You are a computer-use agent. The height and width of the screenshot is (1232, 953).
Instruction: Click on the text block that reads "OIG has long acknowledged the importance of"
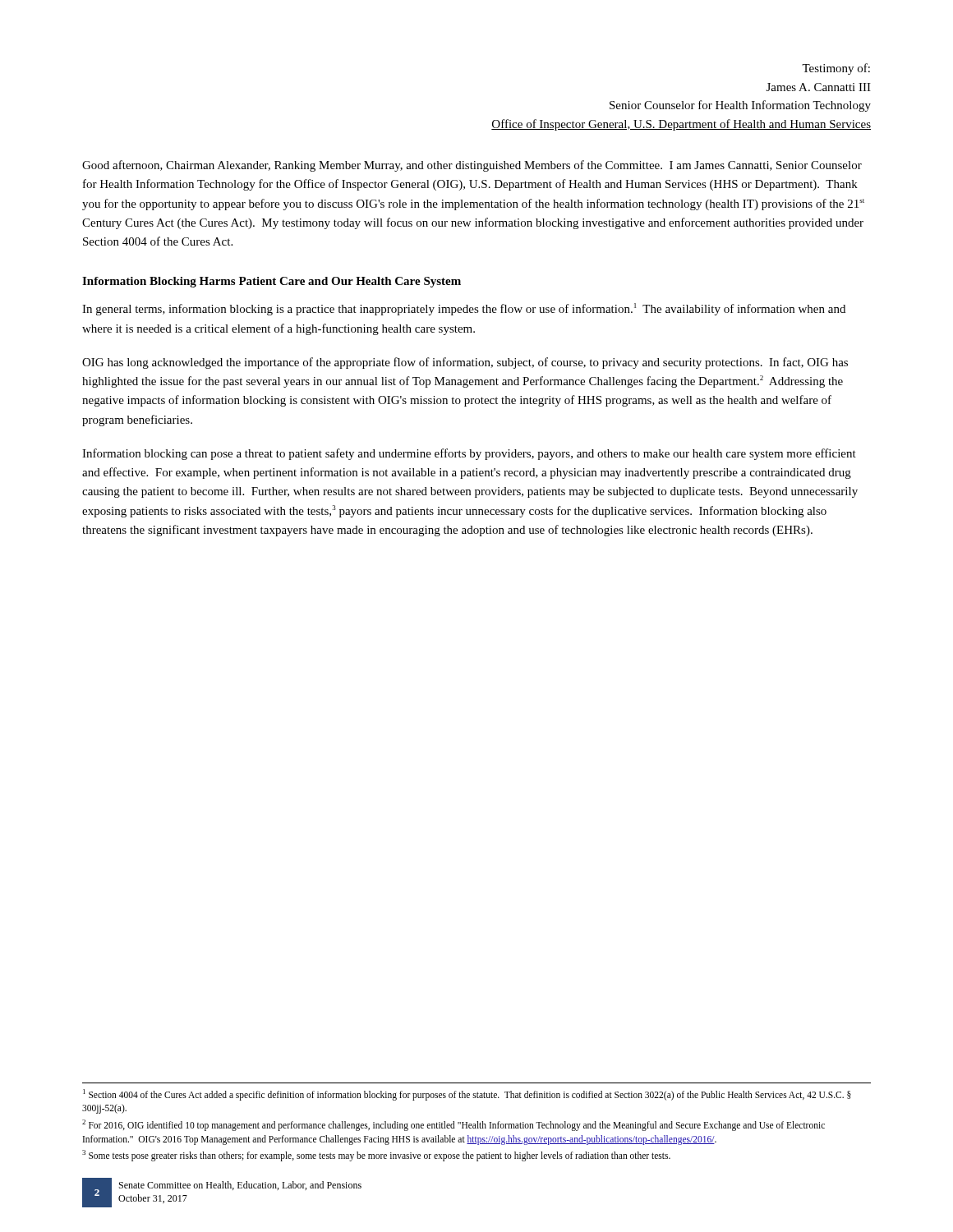465,391
